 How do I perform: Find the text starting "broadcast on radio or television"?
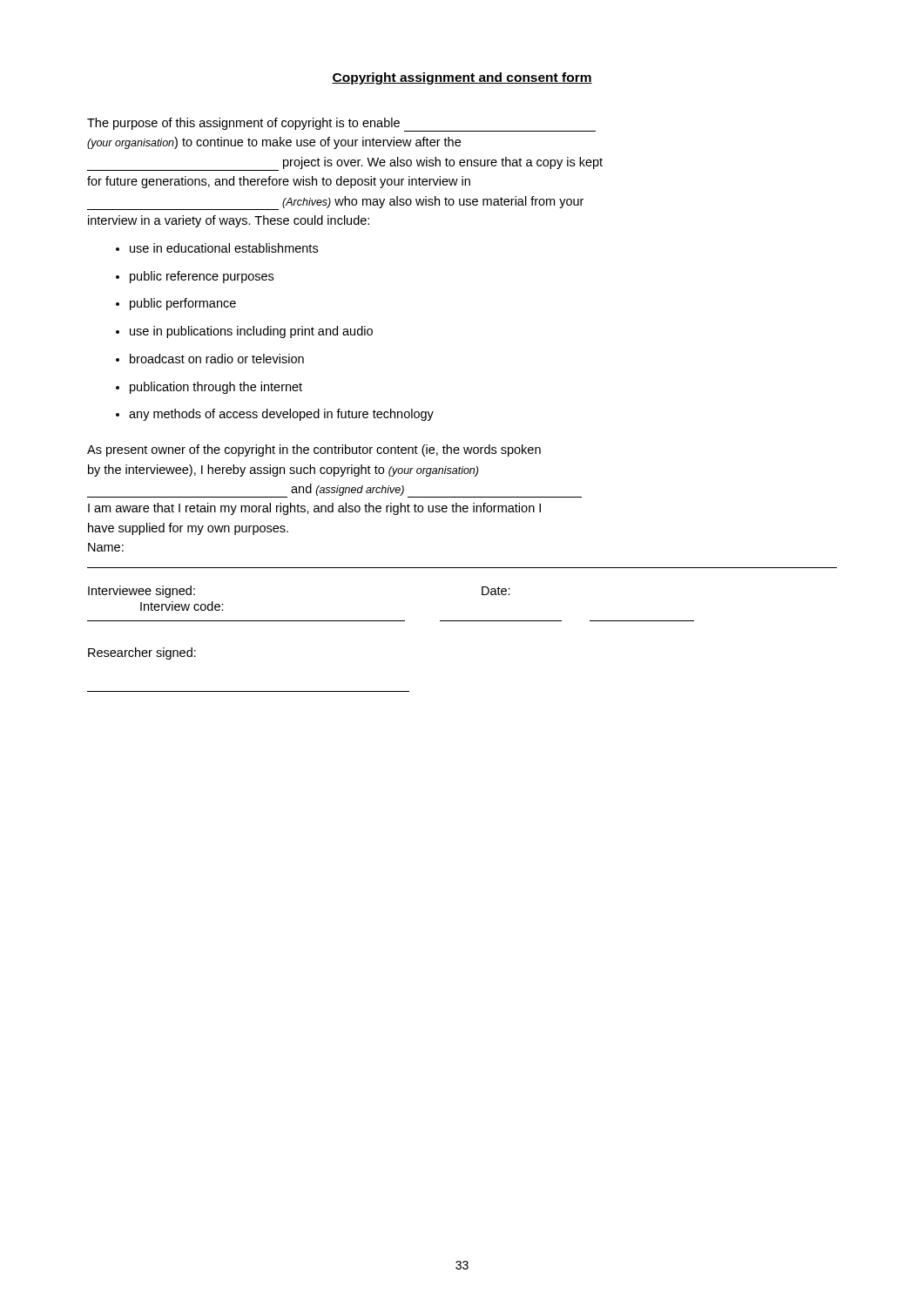click(210, 359)
